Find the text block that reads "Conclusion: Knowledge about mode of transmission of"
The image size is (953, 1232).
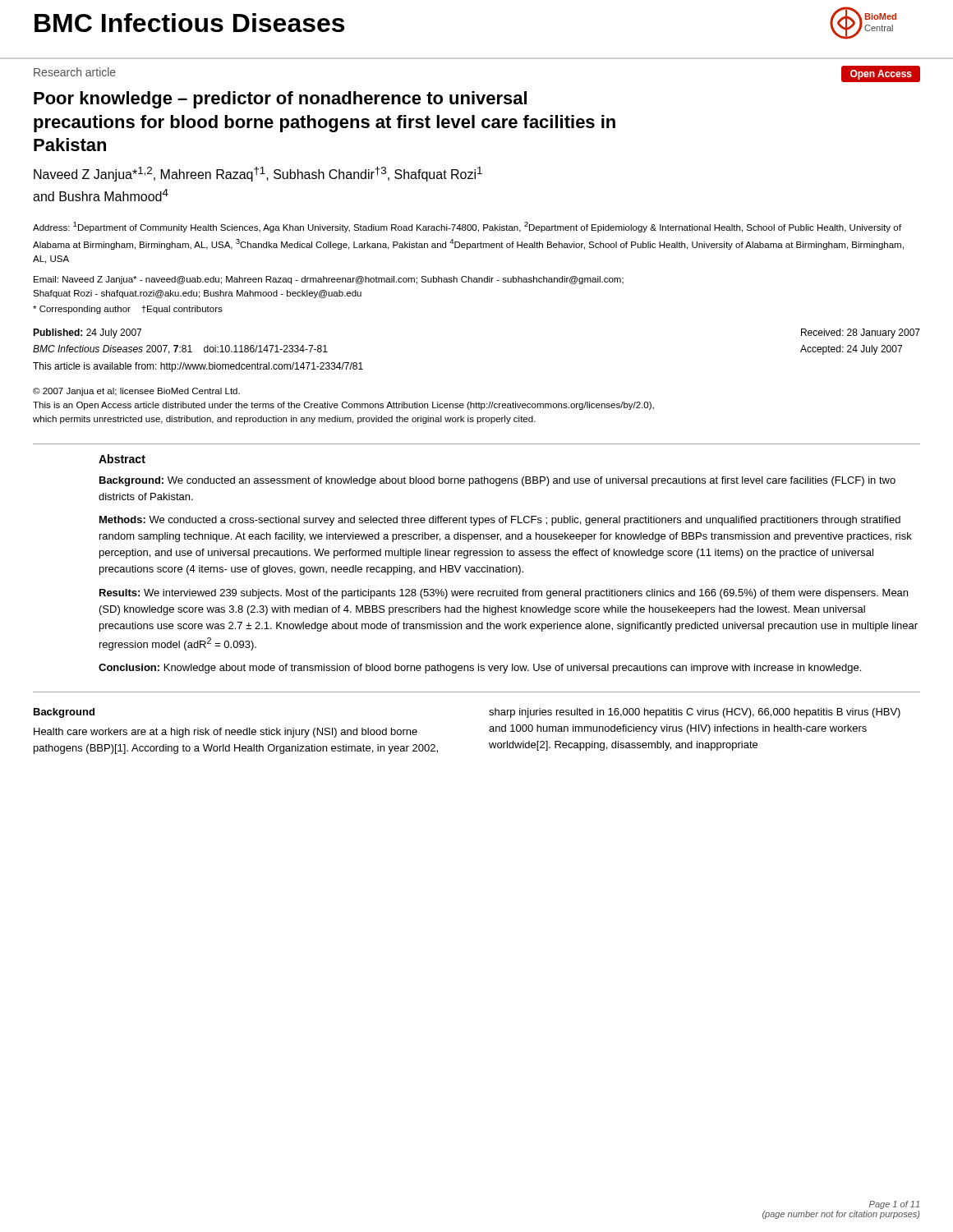(x=480, y=668)
